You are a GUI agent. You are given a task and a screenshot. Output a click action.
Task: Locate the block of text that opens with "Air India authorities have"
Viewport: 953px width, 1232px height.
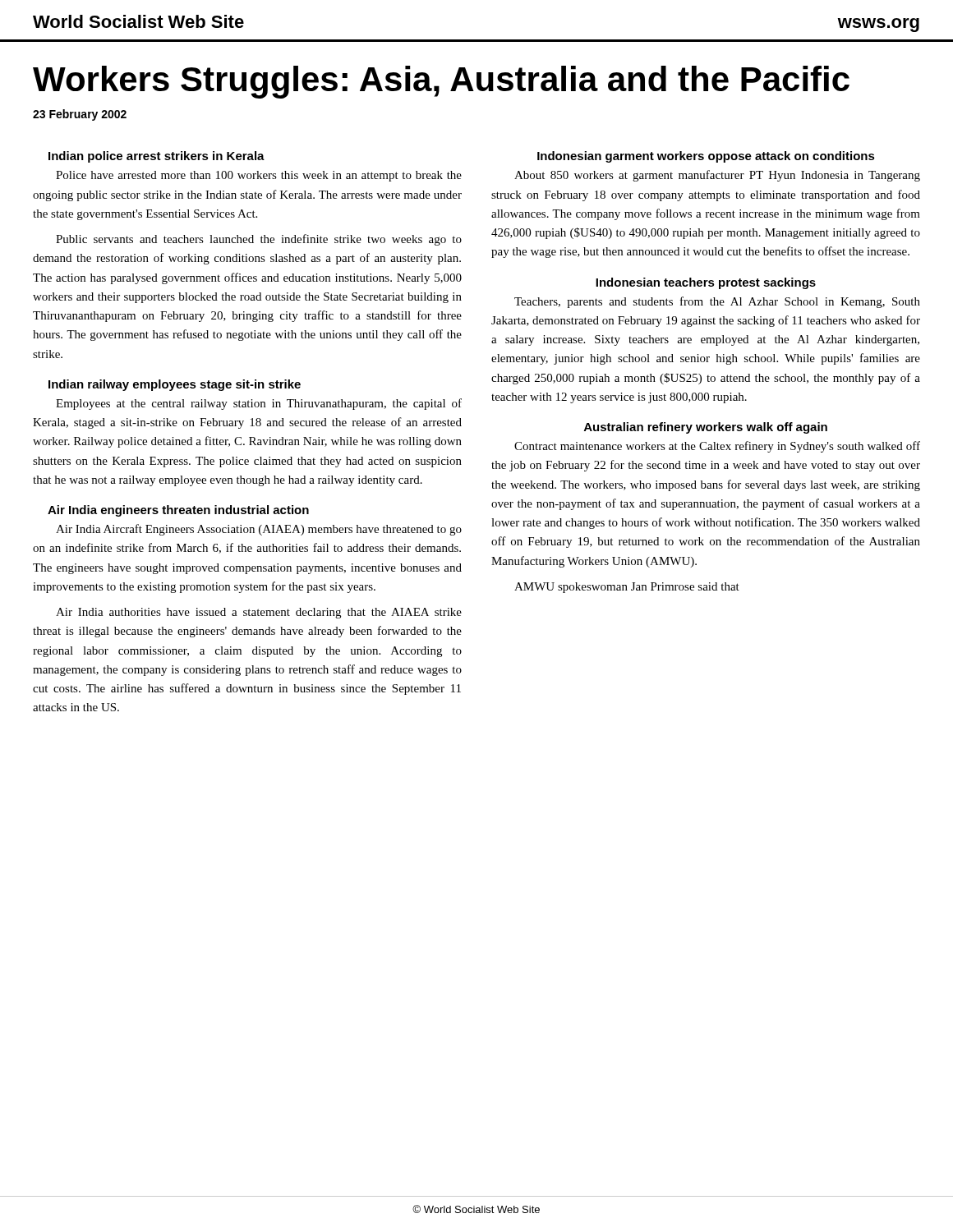pyautogui.click(x=247, y=660)
